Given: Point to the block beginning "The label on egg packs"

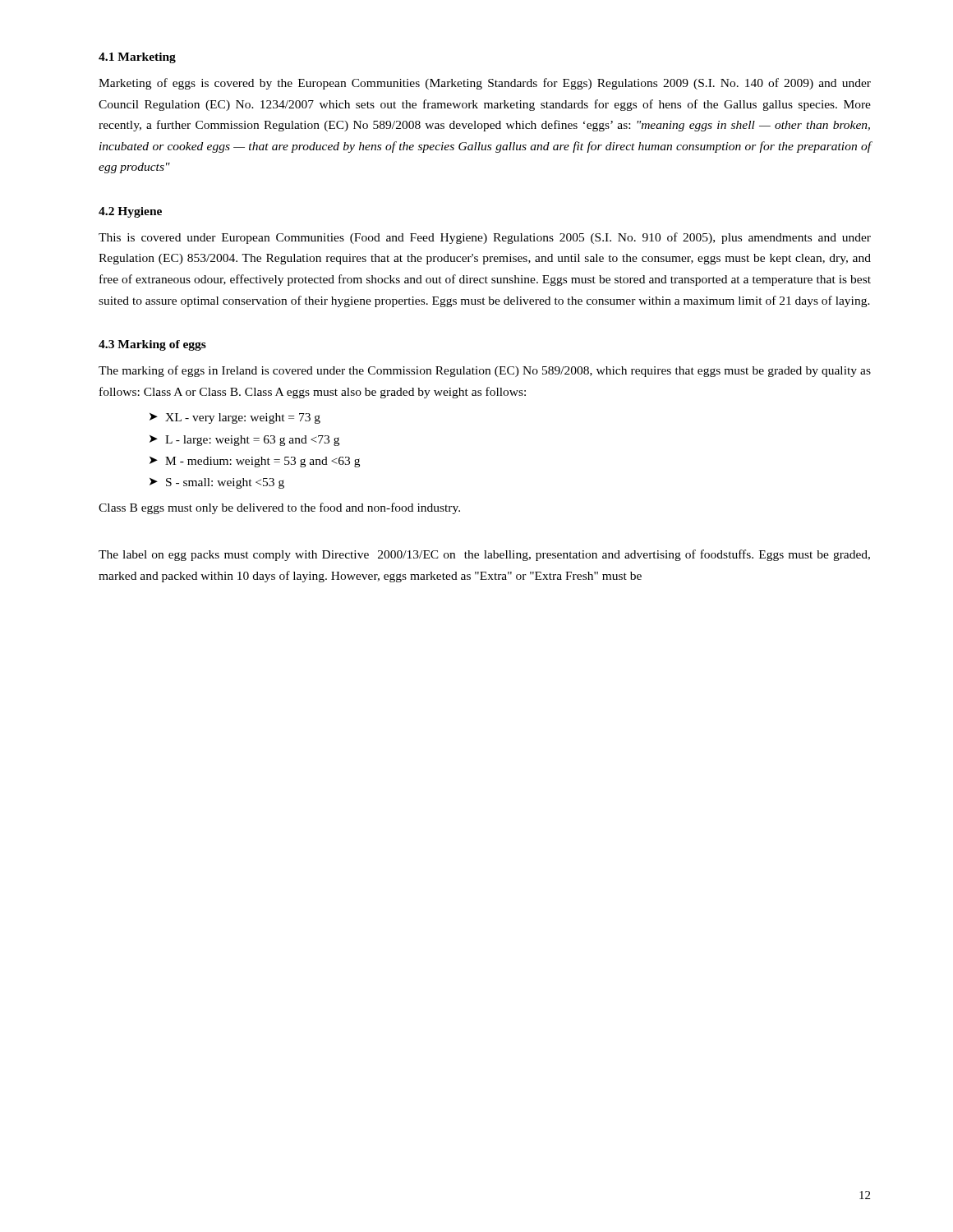Looking at the screenshot, I should (x=485, y=565).
